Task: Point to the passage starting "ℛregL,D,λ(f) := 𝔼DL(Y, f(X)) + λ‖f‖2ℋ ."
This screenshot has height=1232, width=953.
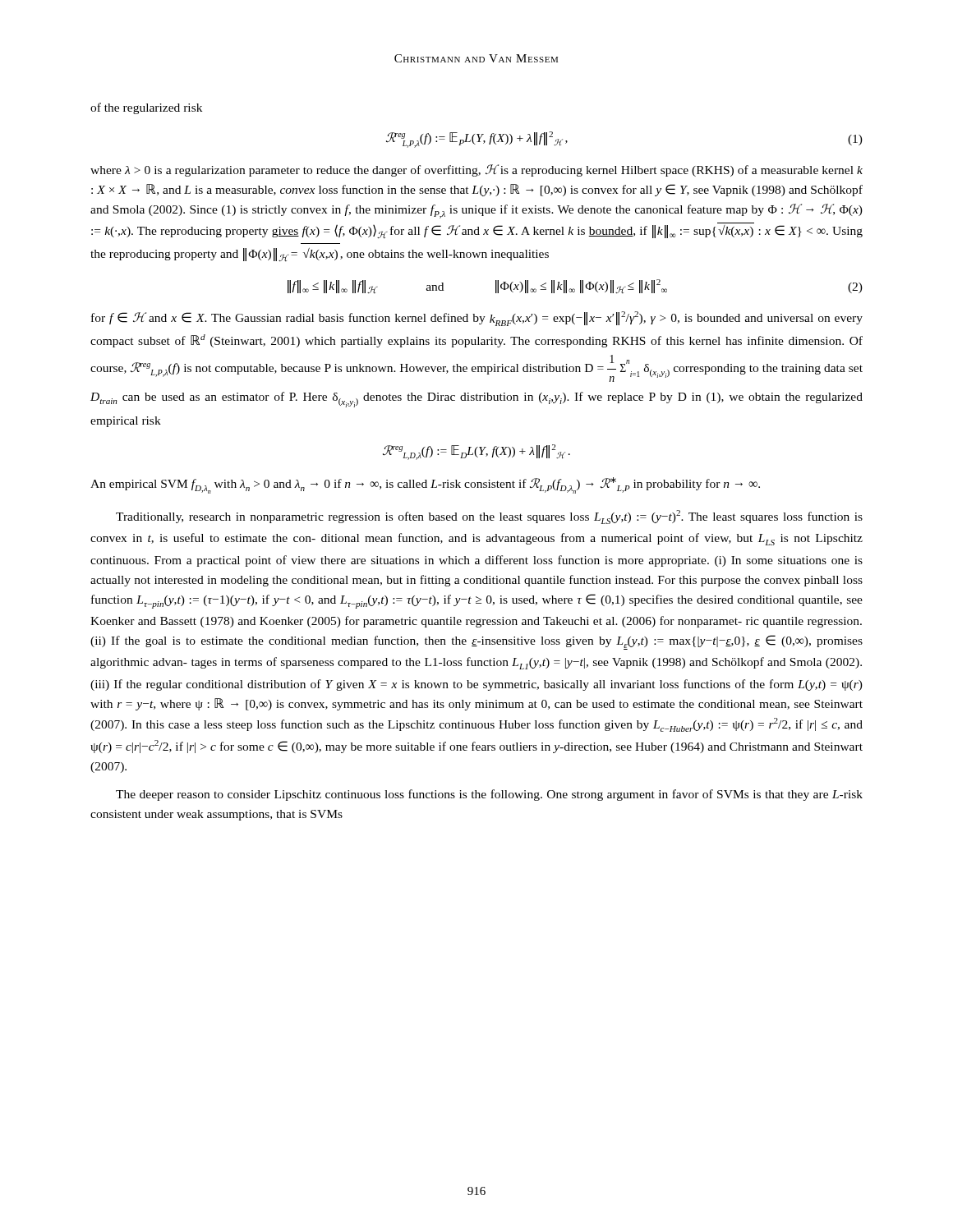Action: pos(476,452)
